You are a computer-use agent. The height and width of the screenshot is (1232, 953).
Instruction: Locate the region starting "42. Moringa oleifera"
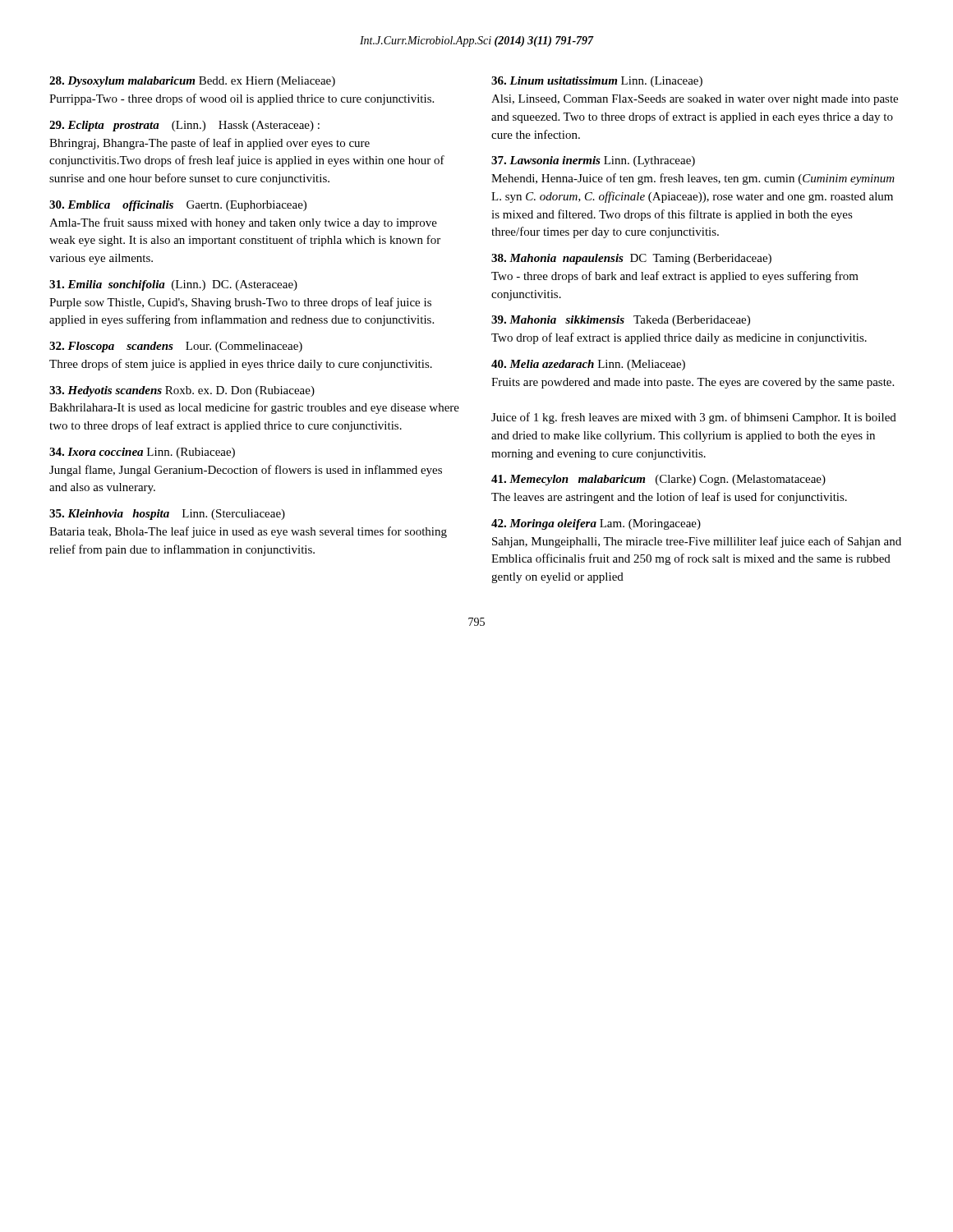(696, 550)
